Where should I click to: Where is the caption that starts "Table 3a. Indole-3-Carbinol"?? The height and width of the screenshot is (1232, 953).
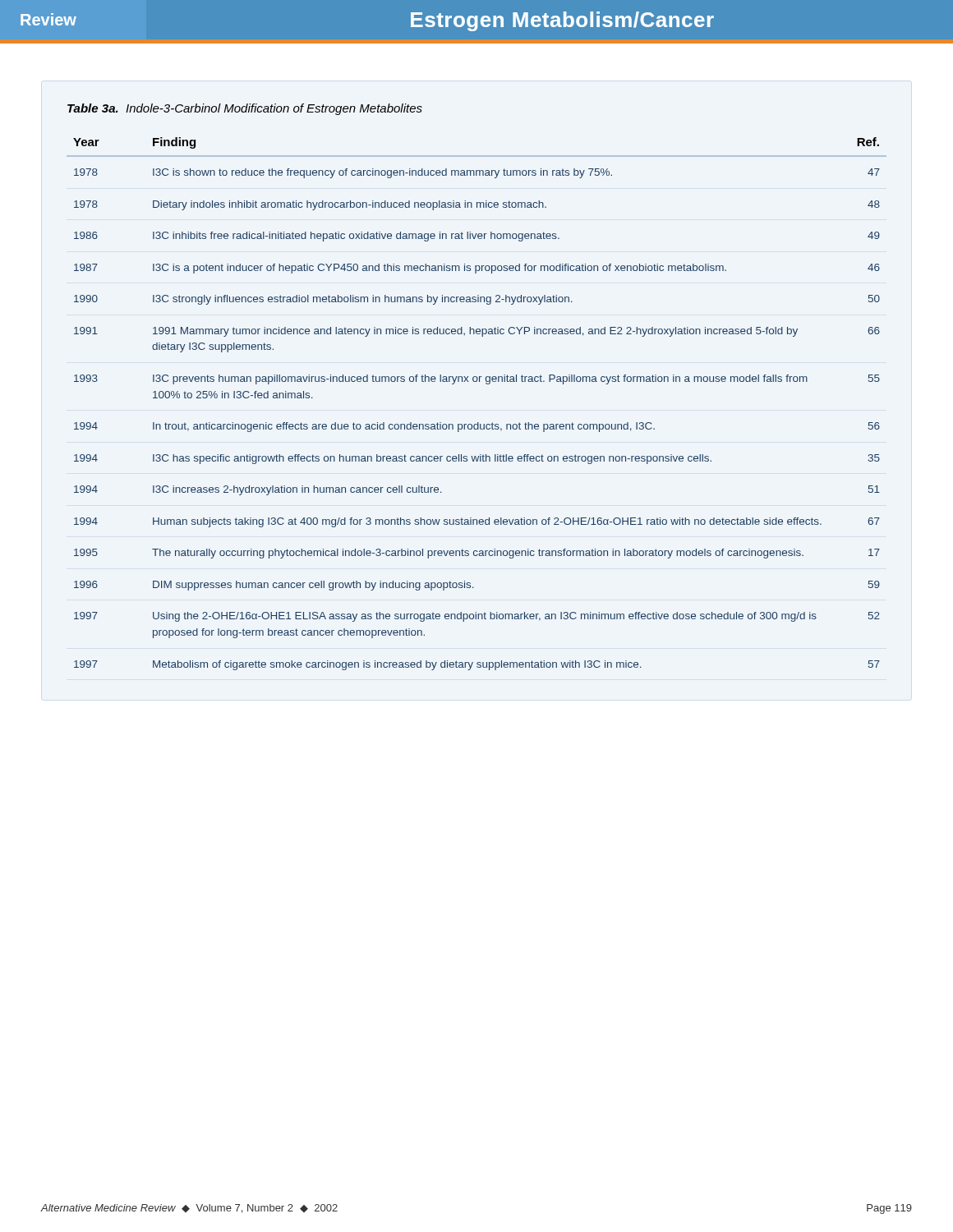(x=244, y=108)
